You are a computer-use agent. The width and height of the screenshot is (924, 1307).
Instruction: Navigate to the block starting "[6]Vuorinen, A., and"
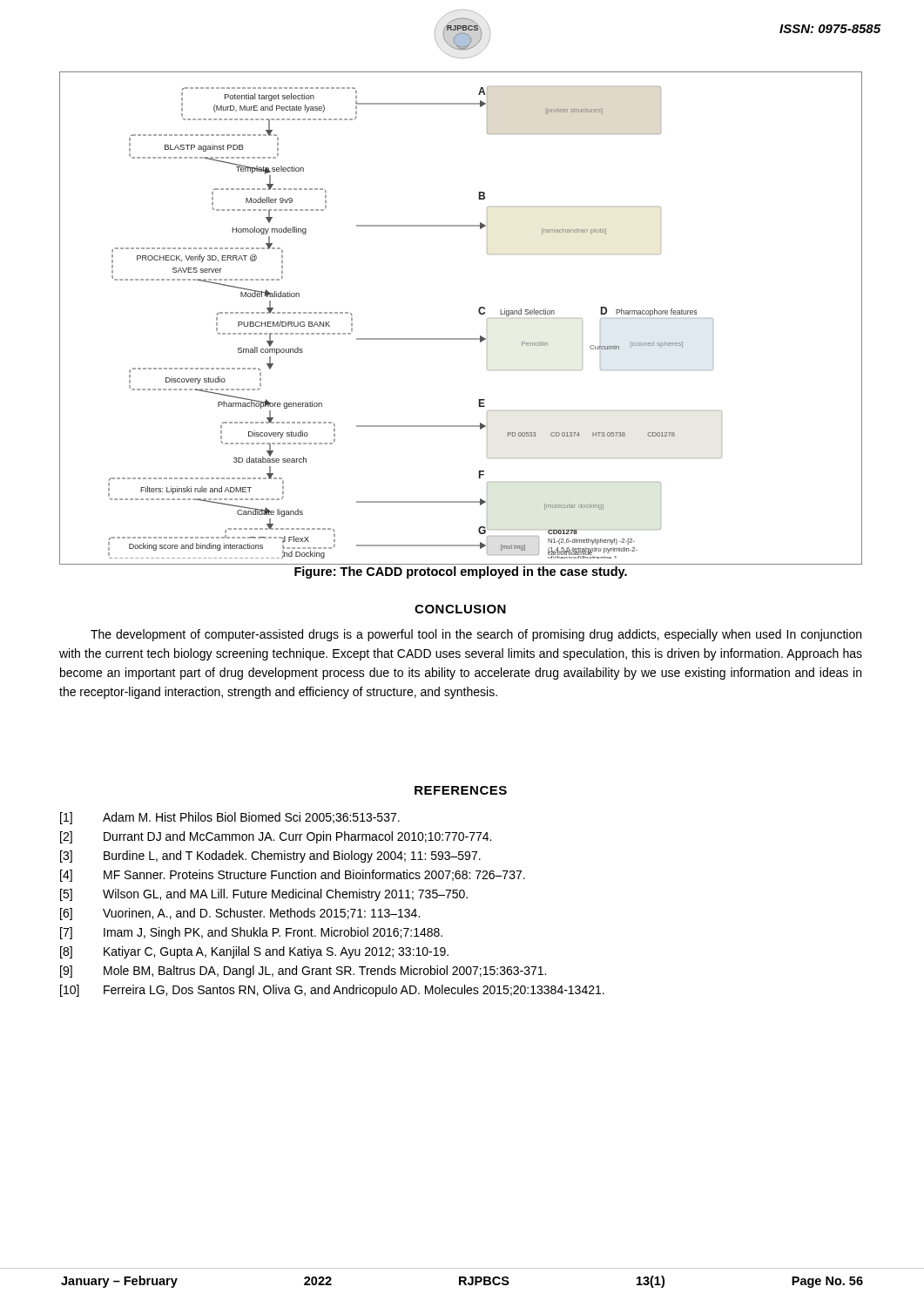(x=240, y=913)
